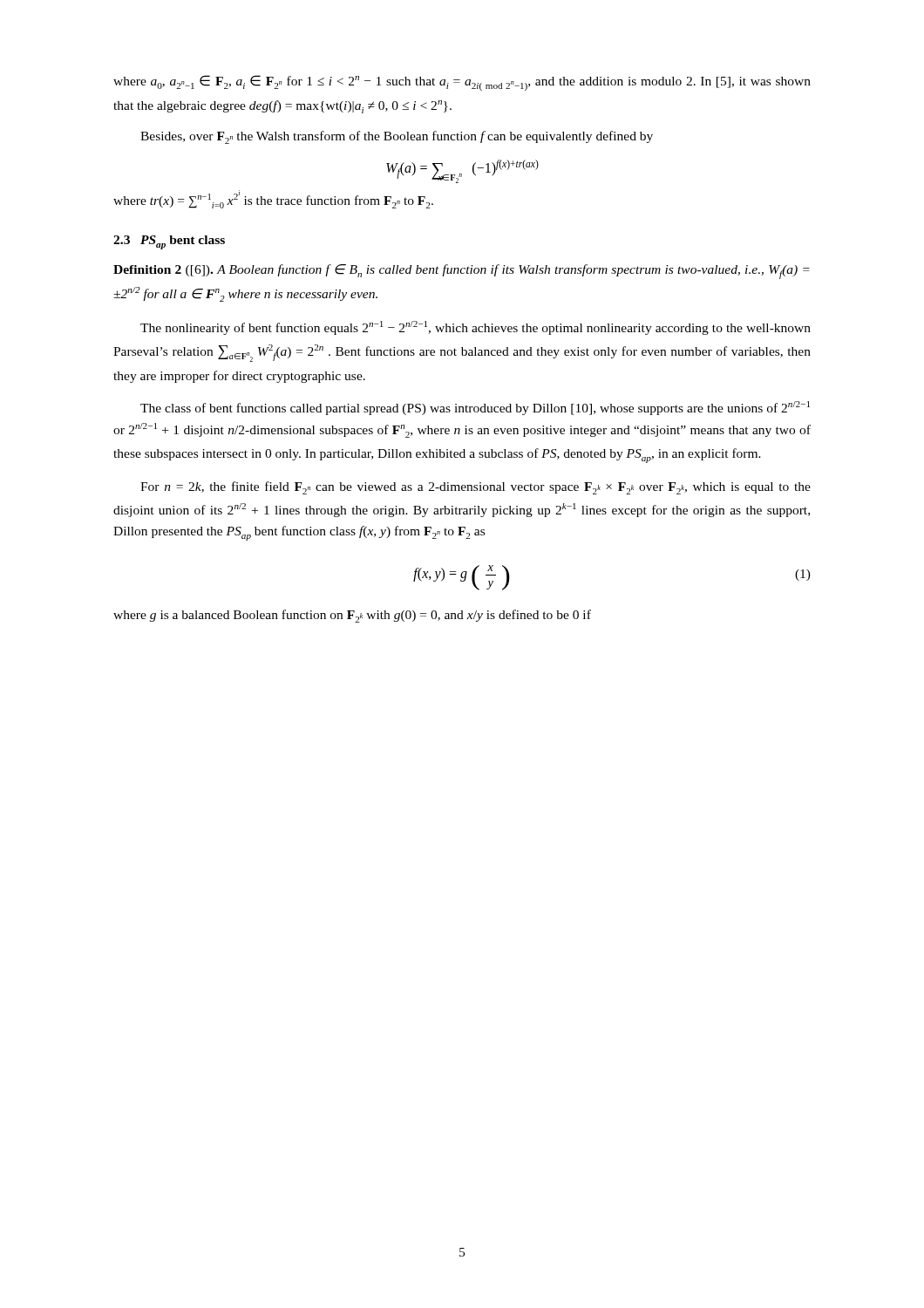Image resolution: width=924 pixels, height=1308 pixels.
Task: Navigate to the region starting "The class of bent functions called"
Action: [x=462, y=431]
